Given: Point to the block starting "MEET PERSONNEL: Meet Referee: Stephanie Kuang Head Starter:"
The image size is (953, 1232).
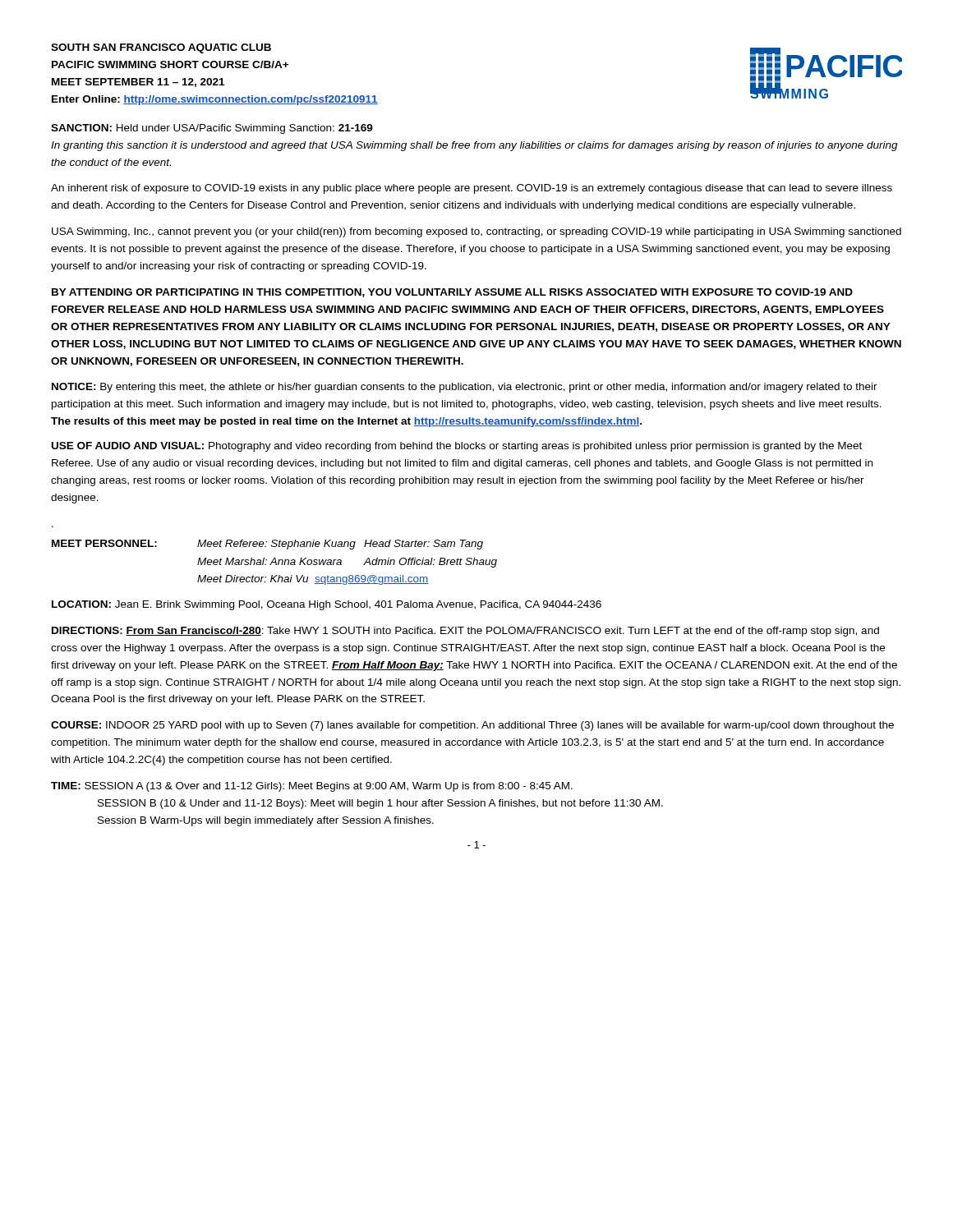Looking at the screenshot, I should [287, 561].
